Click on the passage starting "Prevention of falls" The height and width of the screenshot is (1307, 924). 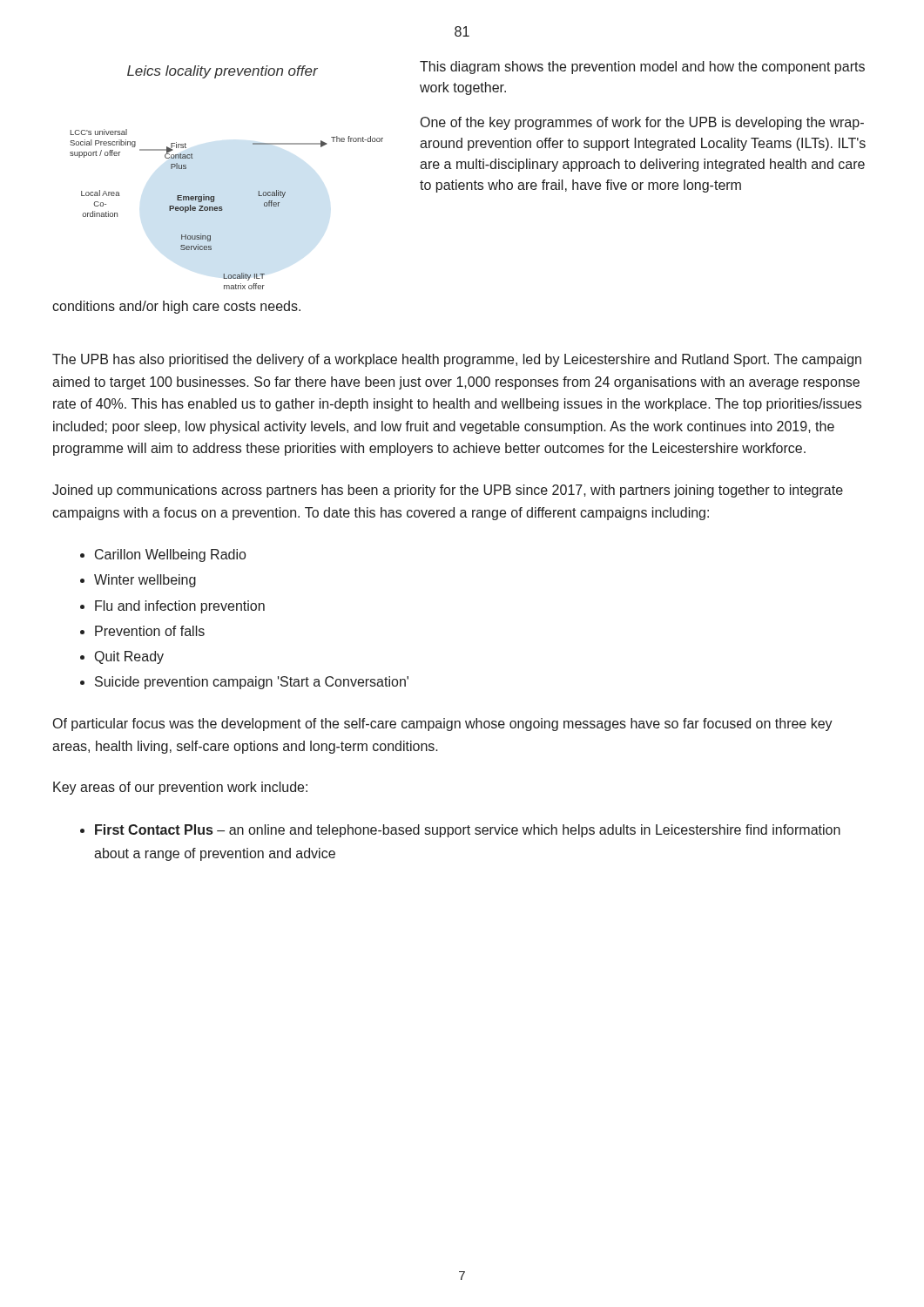(149, 631)
